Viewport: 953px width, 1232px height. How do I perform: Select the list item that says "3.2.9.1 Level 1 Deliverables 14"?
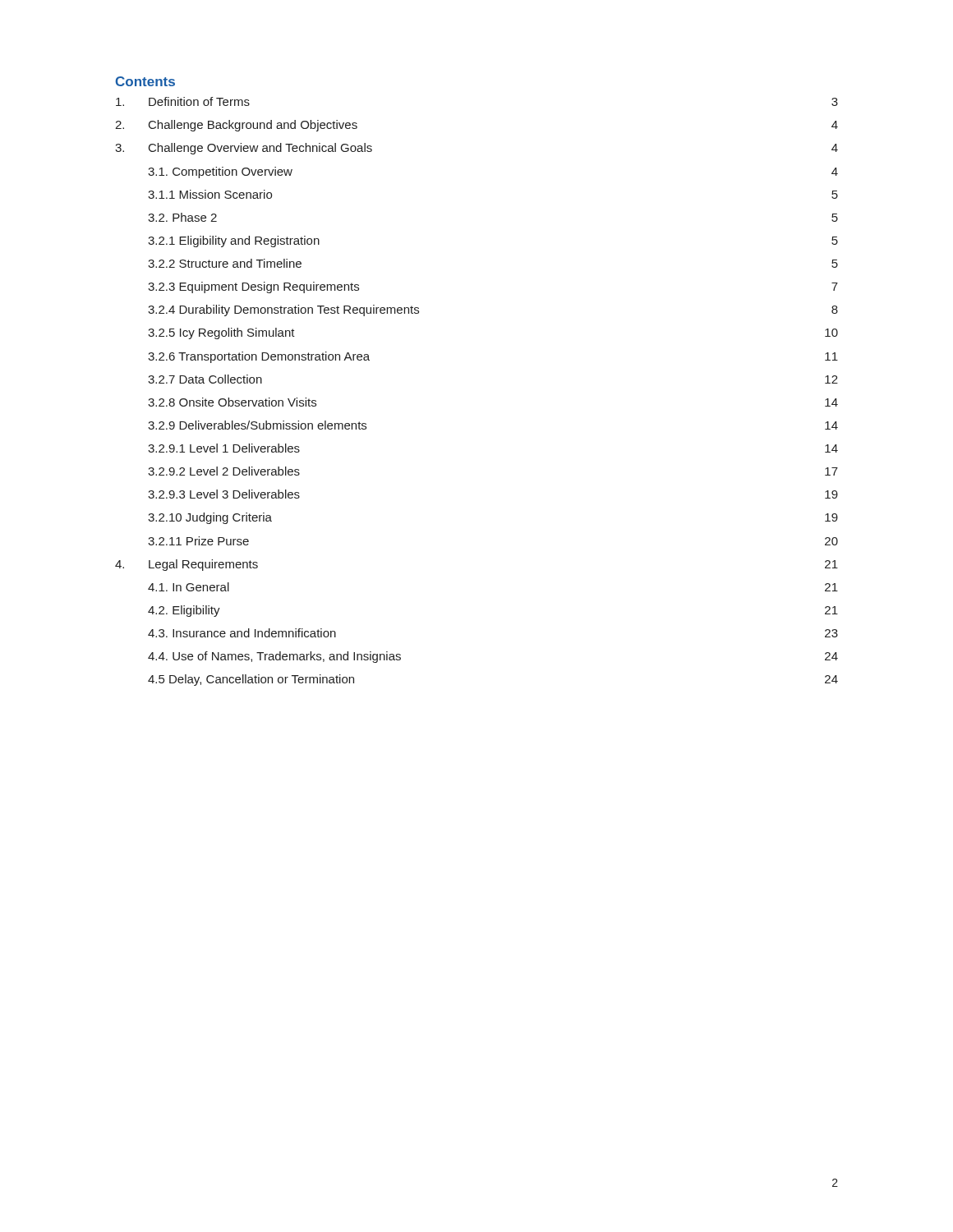(226, 448)
